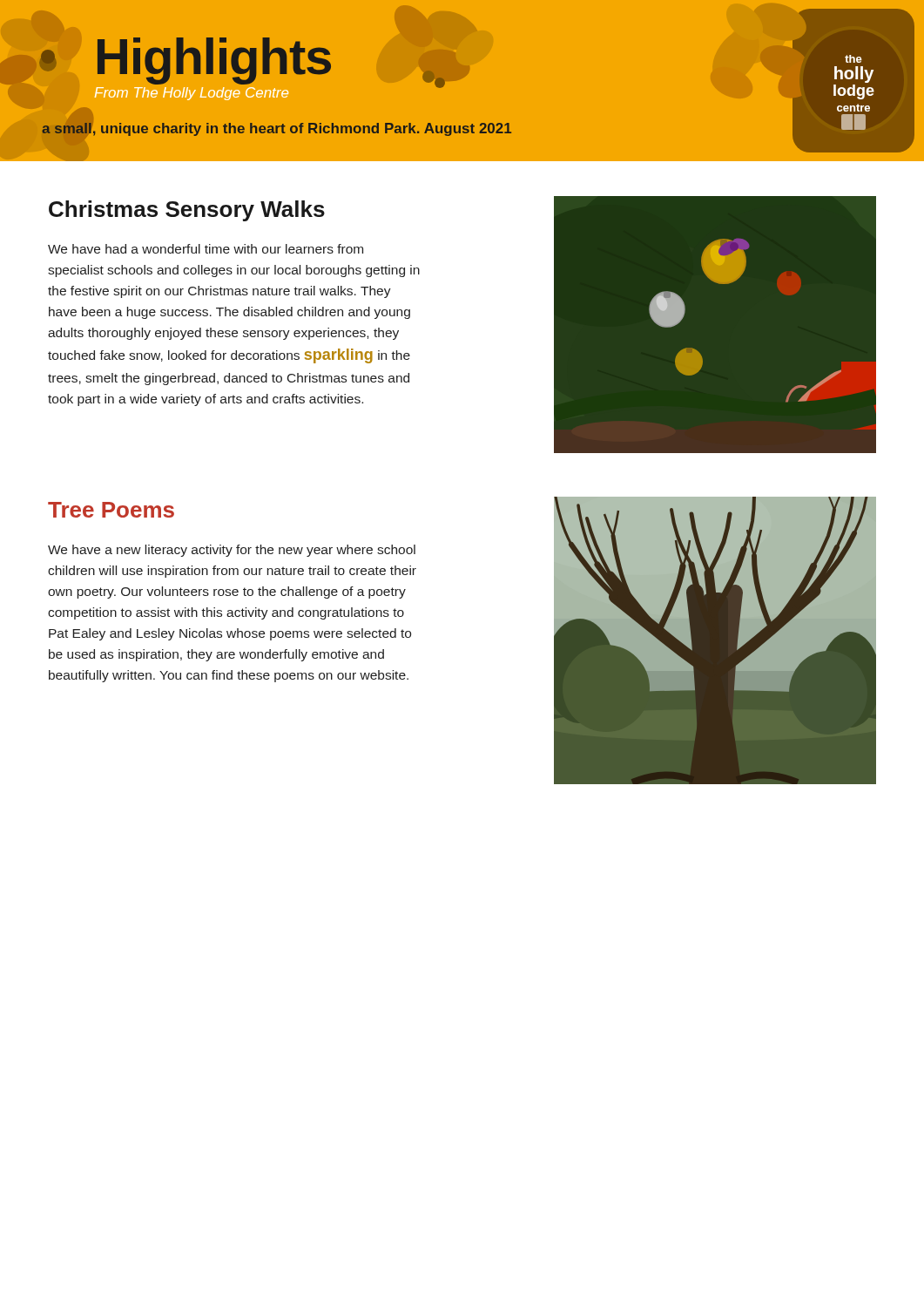
Task: Locate the section header that says "Tree Poems"
Action: tap(111, 510)
